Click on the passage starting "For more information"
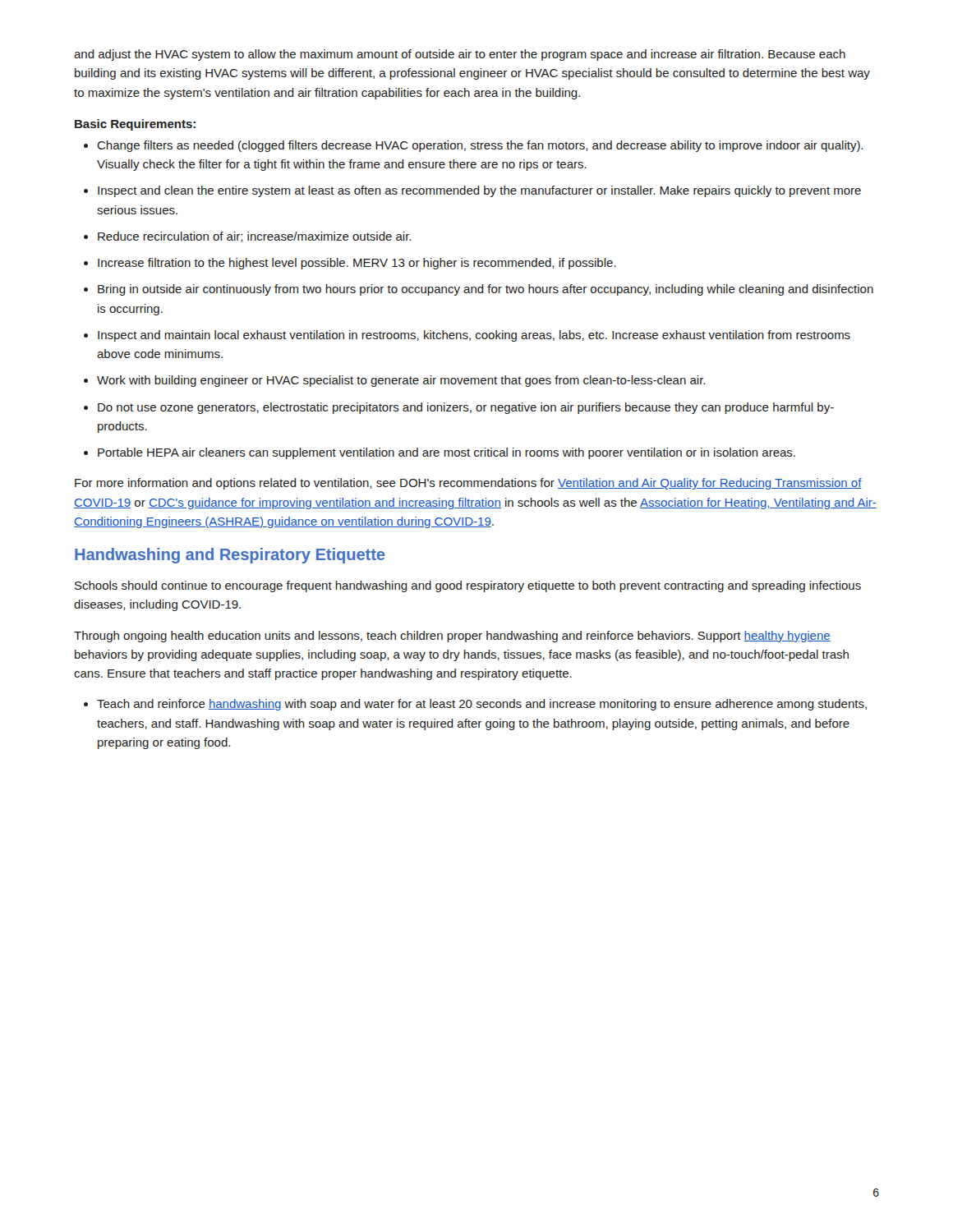Viewport: 953px width, 1232px height. click(475, 502)
